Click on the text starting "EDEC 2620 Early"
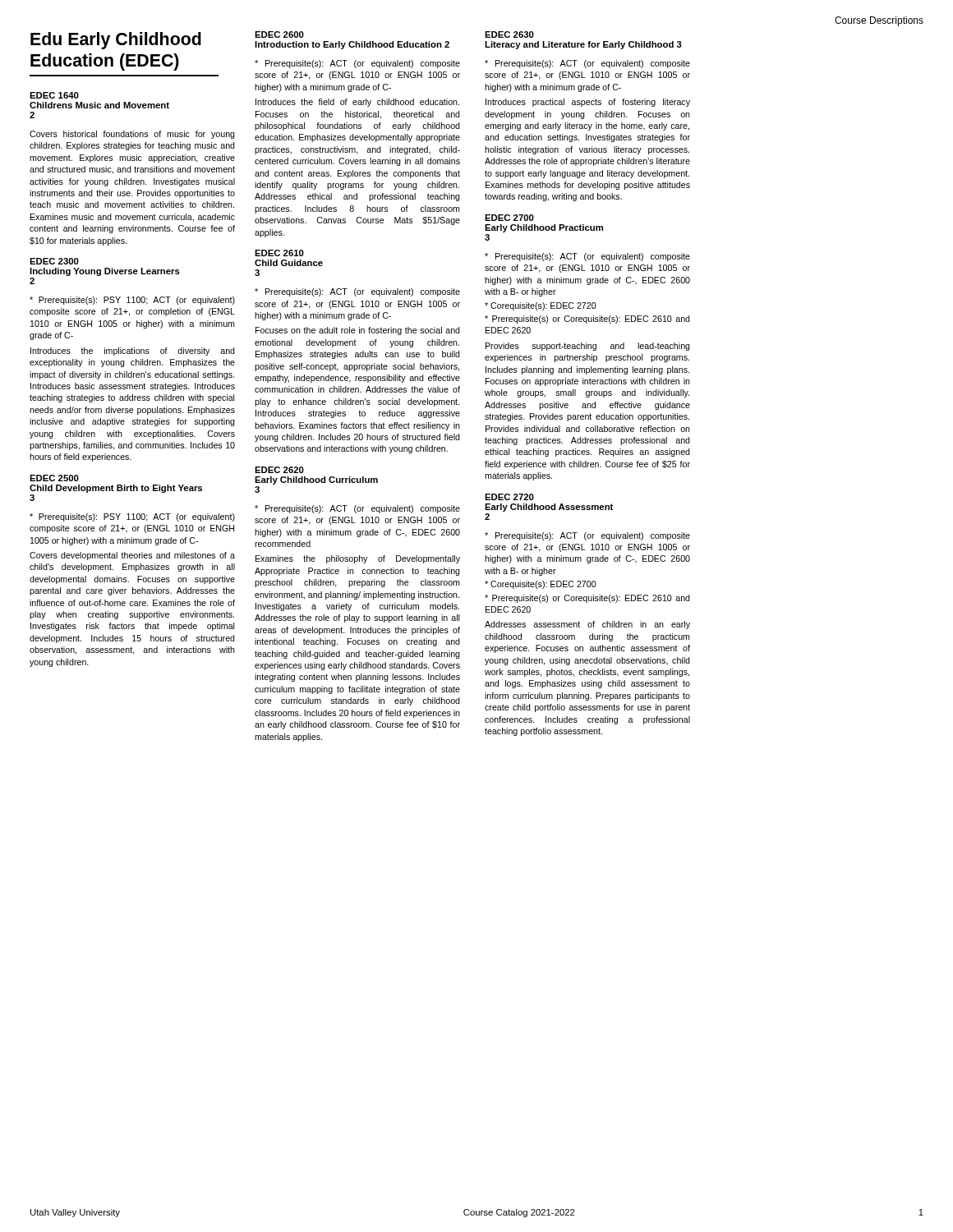 [x=357, y=479]
